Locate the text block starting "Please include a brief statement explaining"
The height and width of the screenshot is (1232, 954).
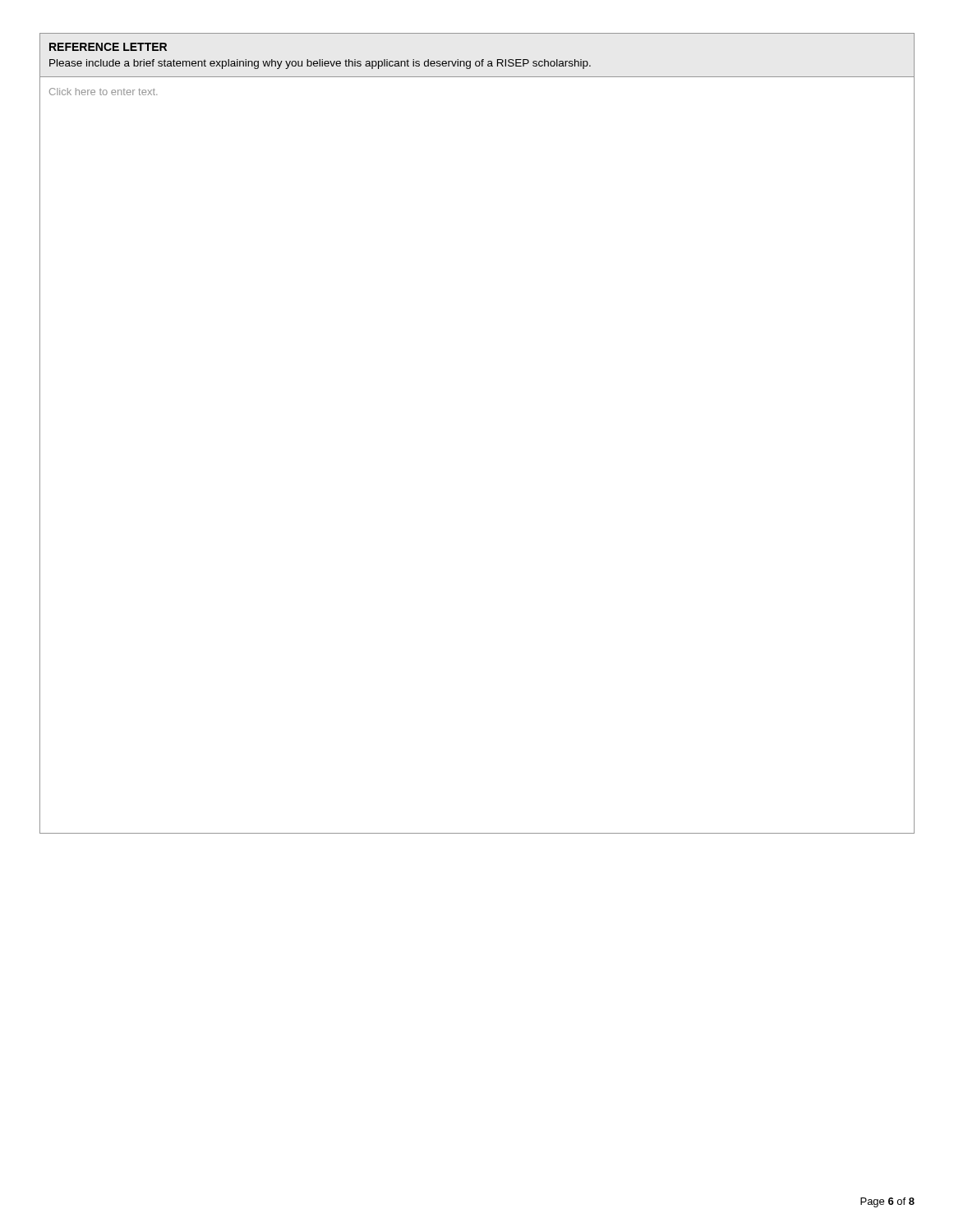tap(320, 63)
